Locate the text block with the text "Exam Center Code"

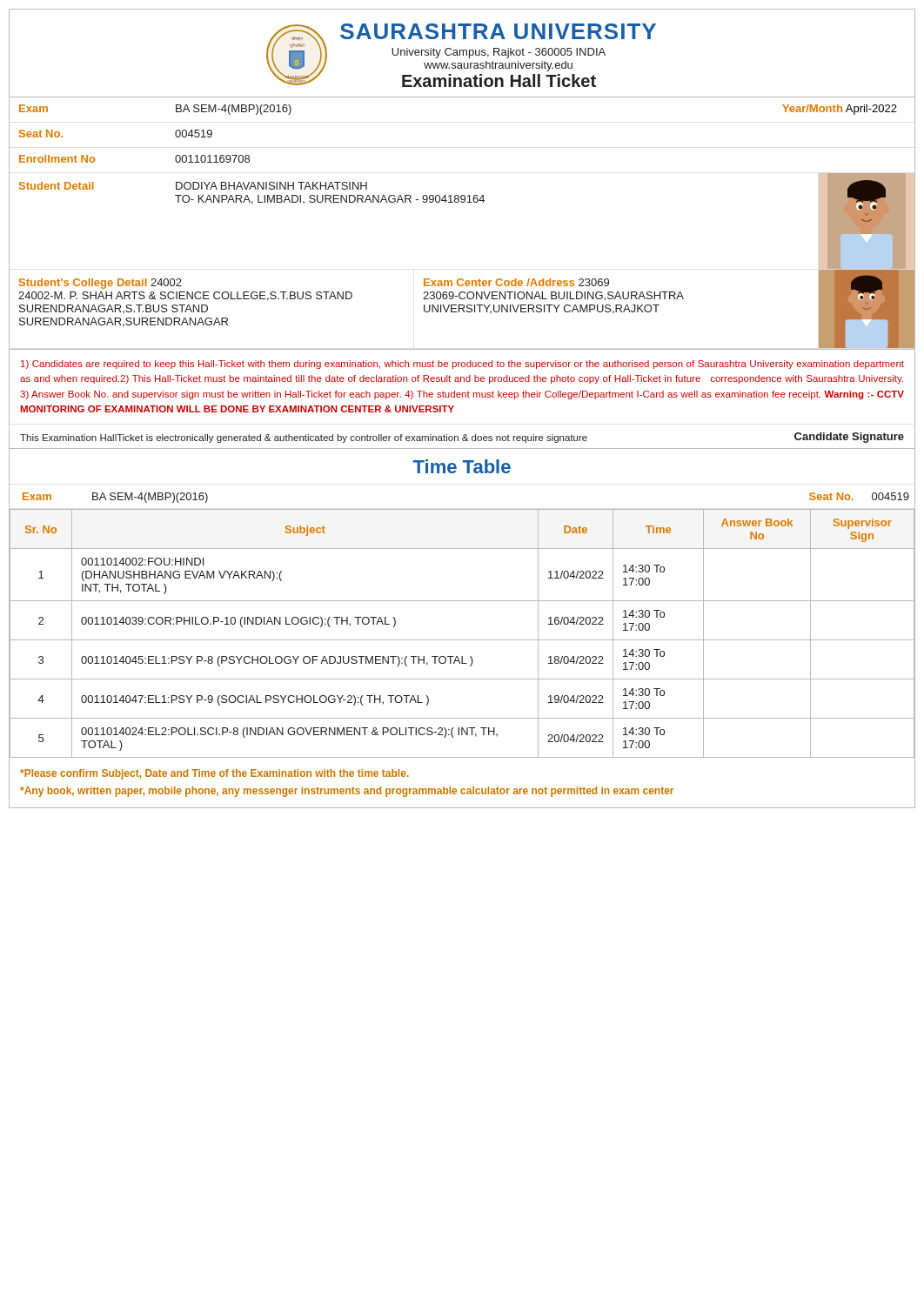point(553,295)
